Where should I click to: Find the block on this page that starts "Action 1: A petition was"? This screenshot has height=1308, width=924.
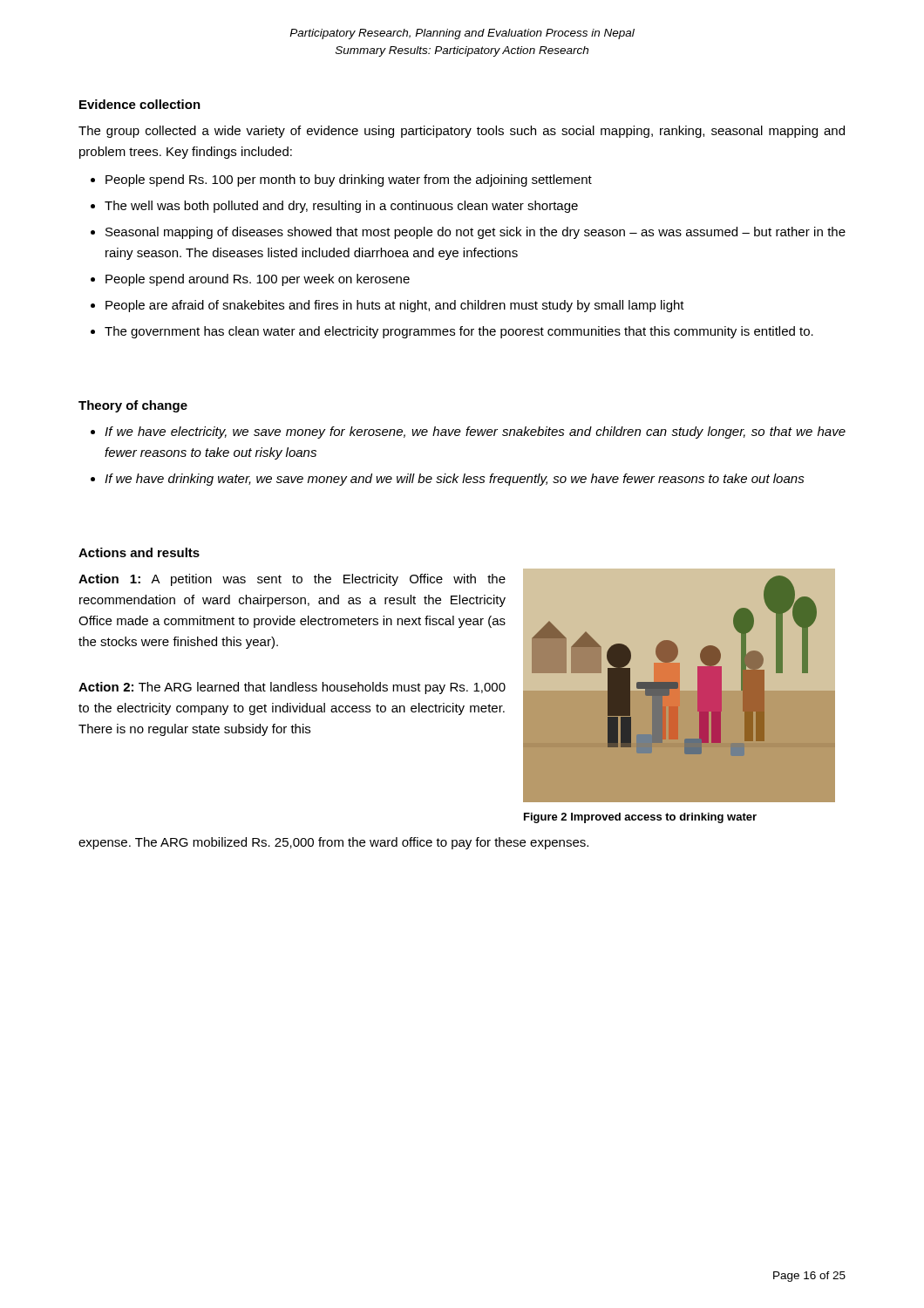[x=292, y=610]
